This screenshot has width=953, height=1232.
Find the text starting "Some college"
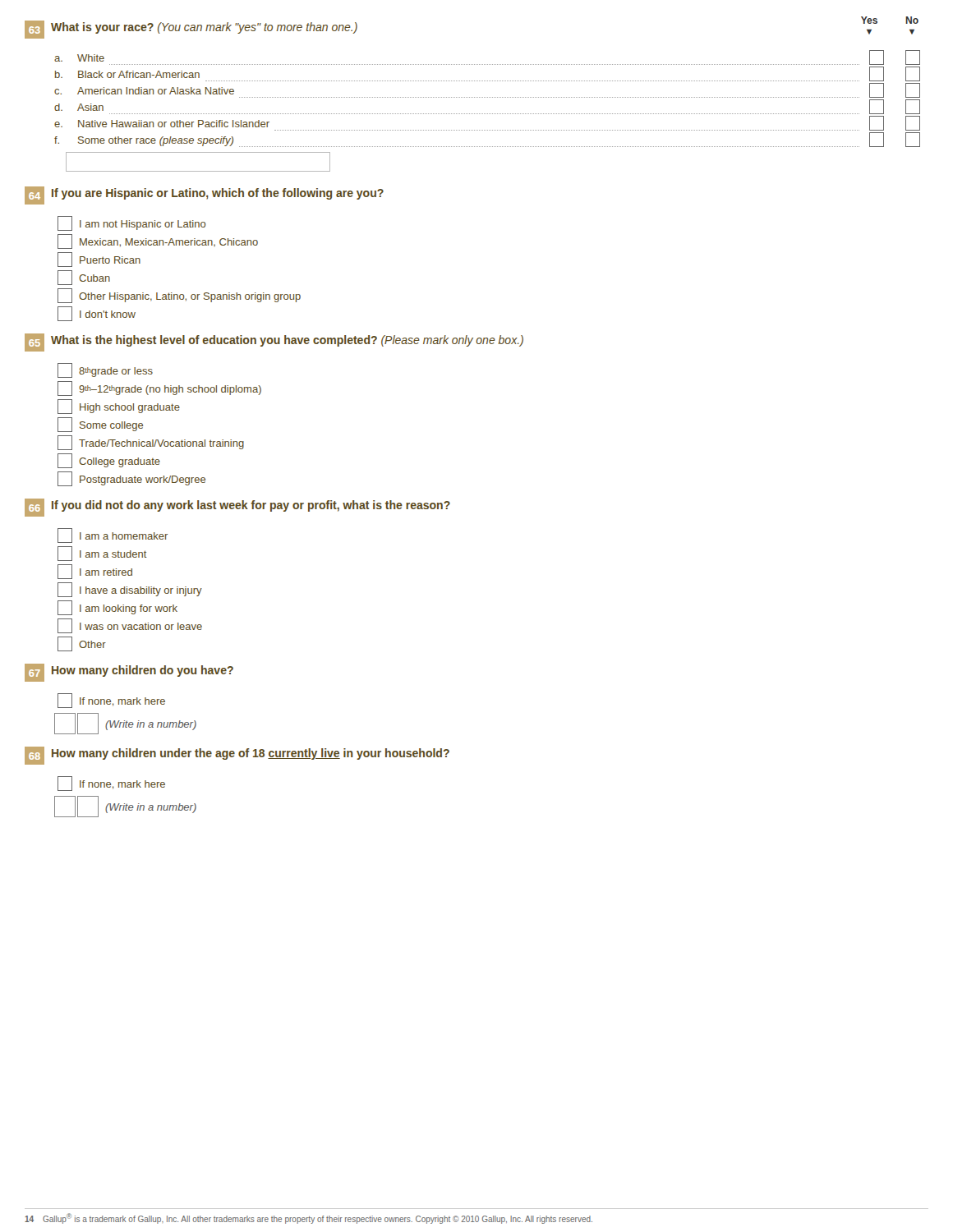tap(101, 425)
